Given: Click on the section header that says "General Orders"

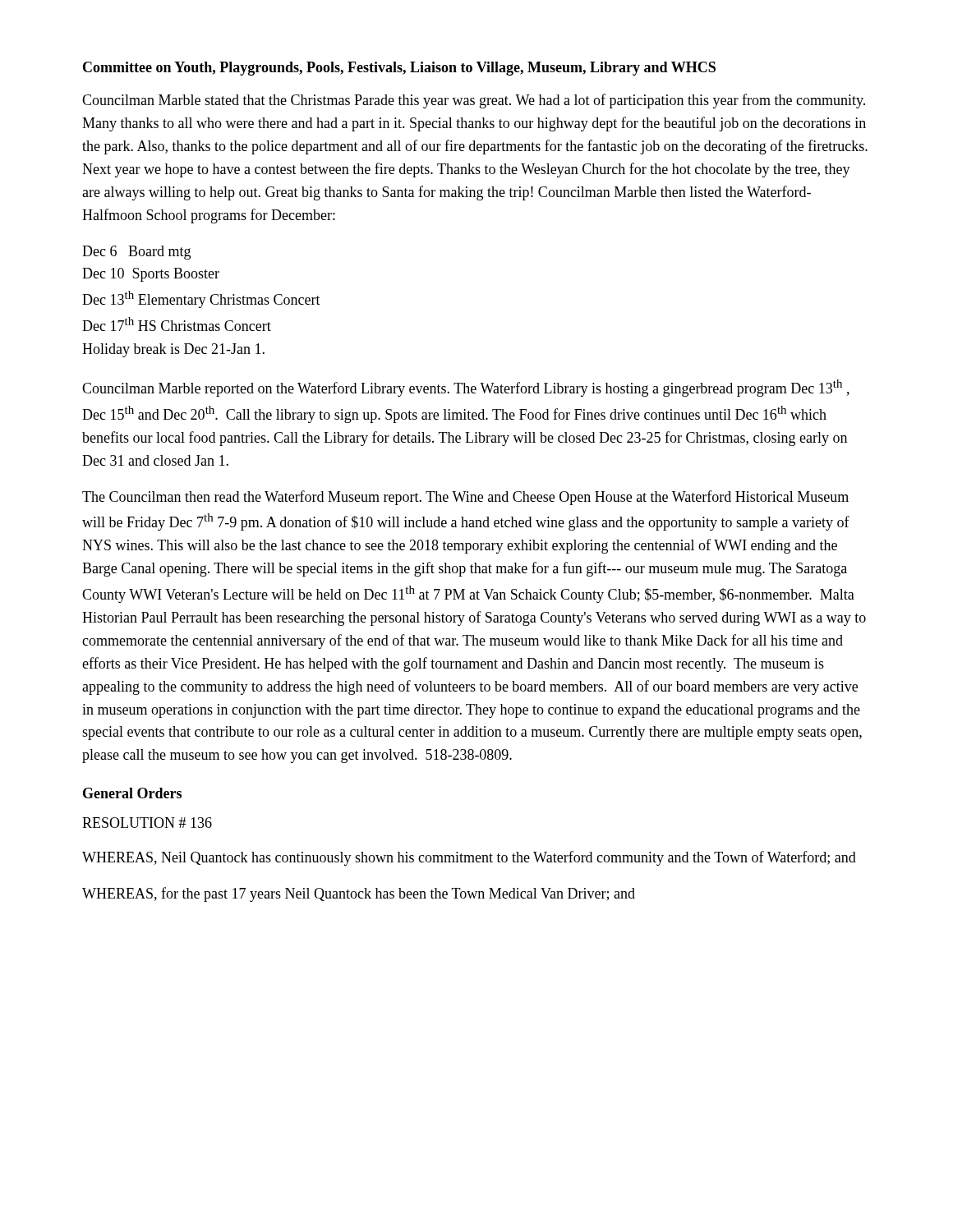Looking at the screenshot, I should coord(132,794).
